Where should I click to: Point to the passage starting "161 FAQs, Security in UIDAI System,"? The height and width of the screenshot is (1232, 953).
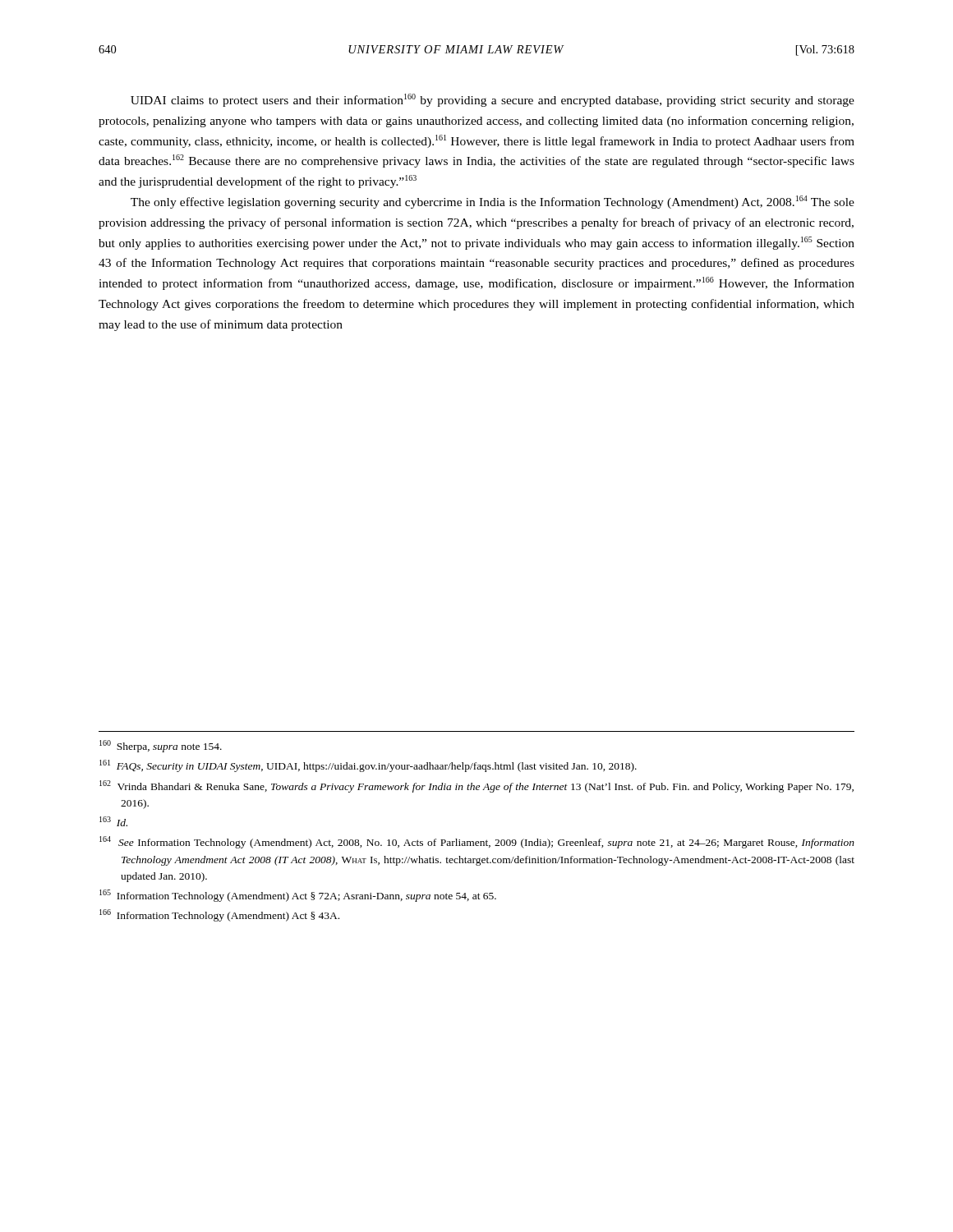click(x=368, y=765)
